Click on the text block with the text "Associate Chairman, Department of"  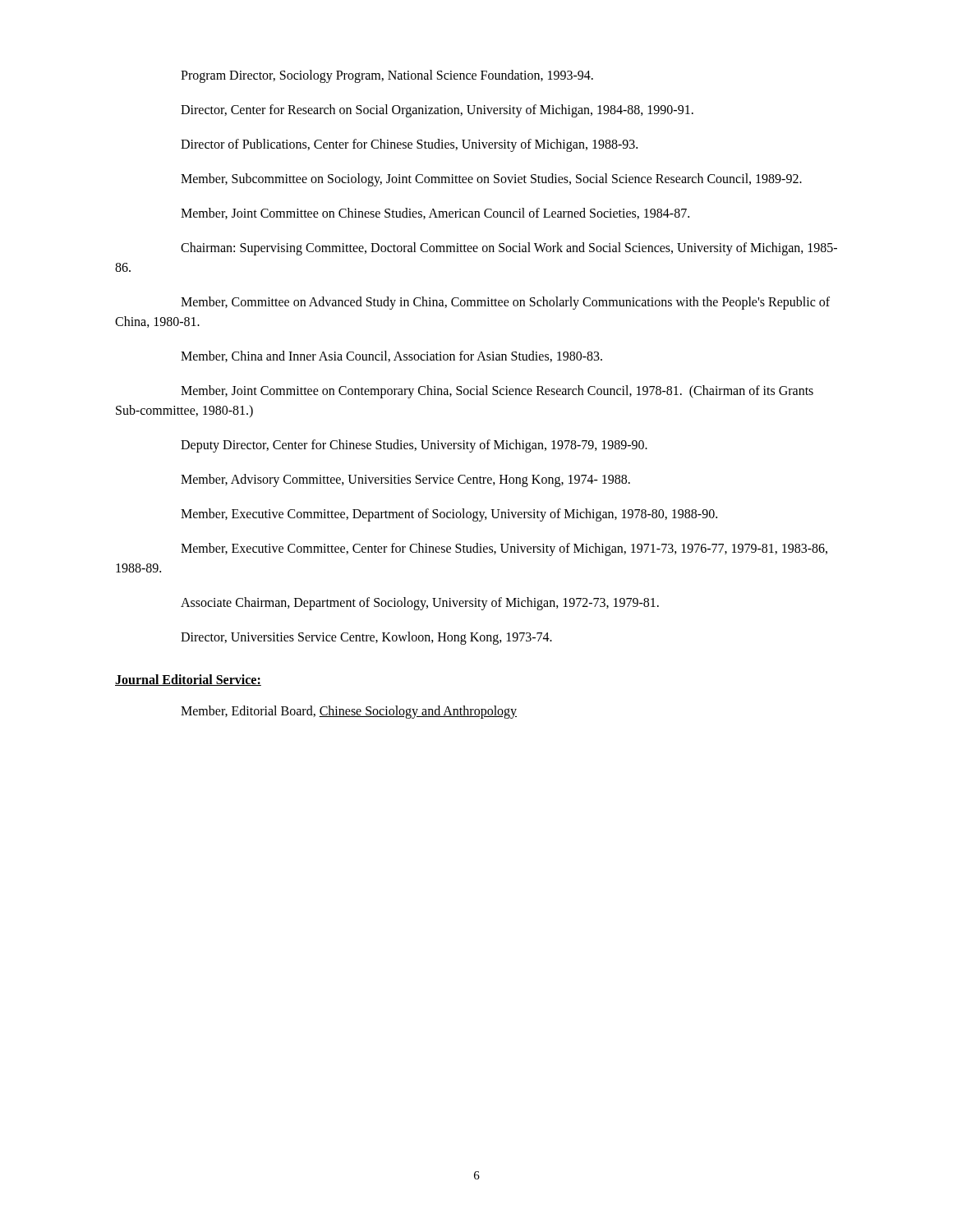click(420, 602)
